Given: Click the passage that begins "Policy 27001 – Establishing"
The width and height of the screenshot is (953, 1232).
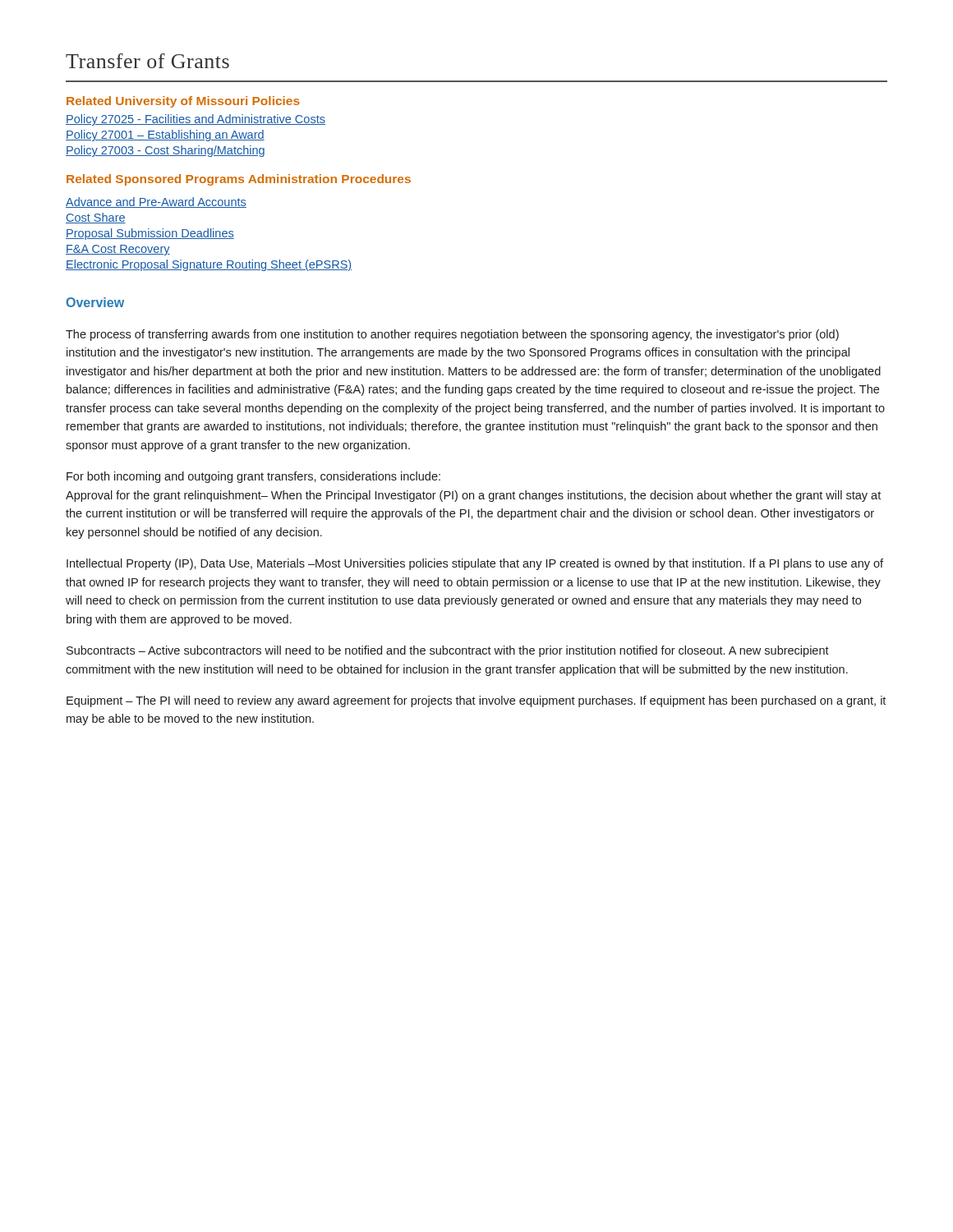Looking at the screenshot, I should [165, 135].
